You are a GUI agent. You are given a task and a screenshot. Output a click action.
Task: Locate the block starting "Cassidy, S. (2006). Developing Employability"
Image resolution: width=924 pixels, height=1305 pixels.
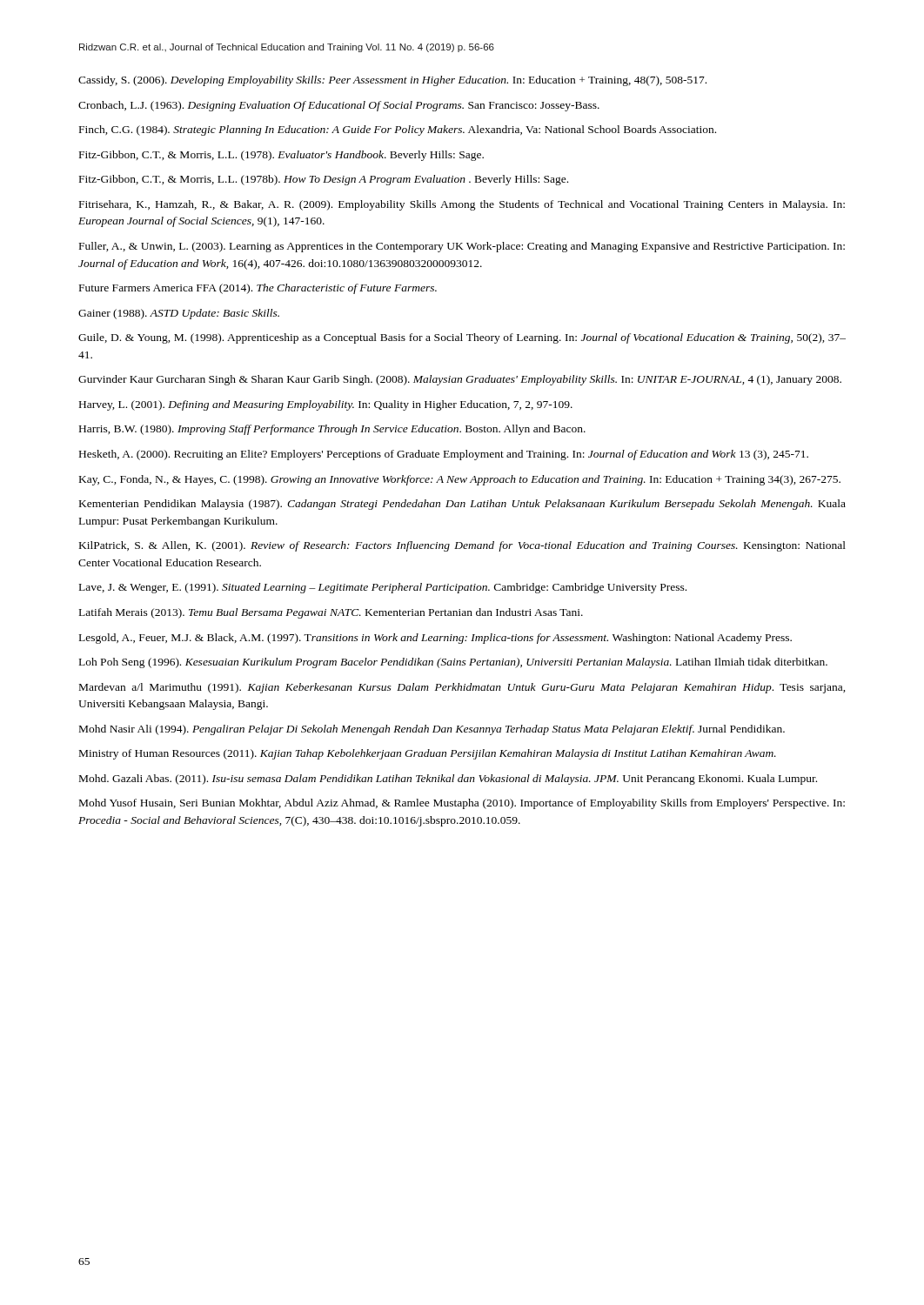click(393, 80)
